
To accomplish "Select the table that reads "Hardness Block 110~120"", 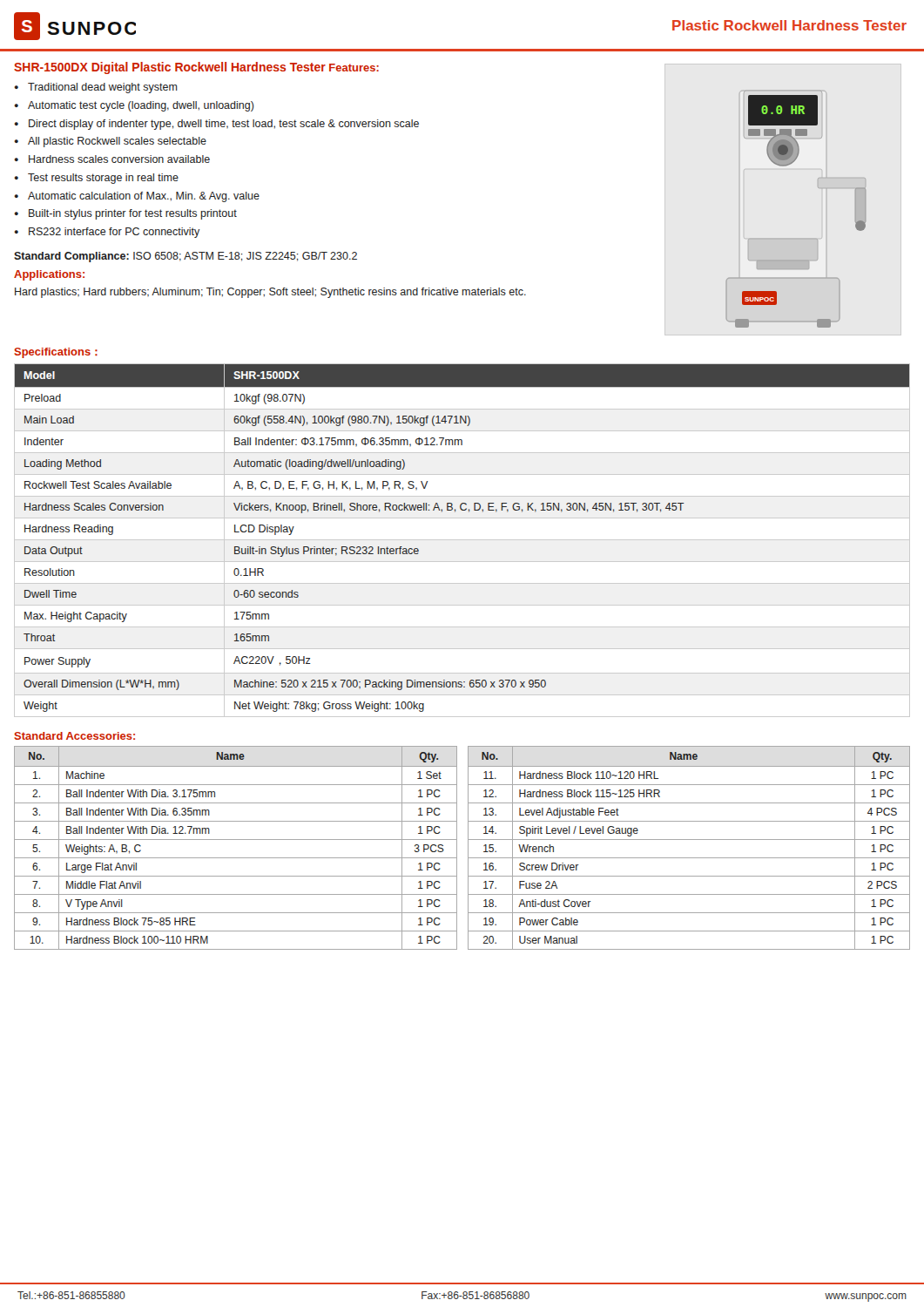I will (x=689, y=848).
